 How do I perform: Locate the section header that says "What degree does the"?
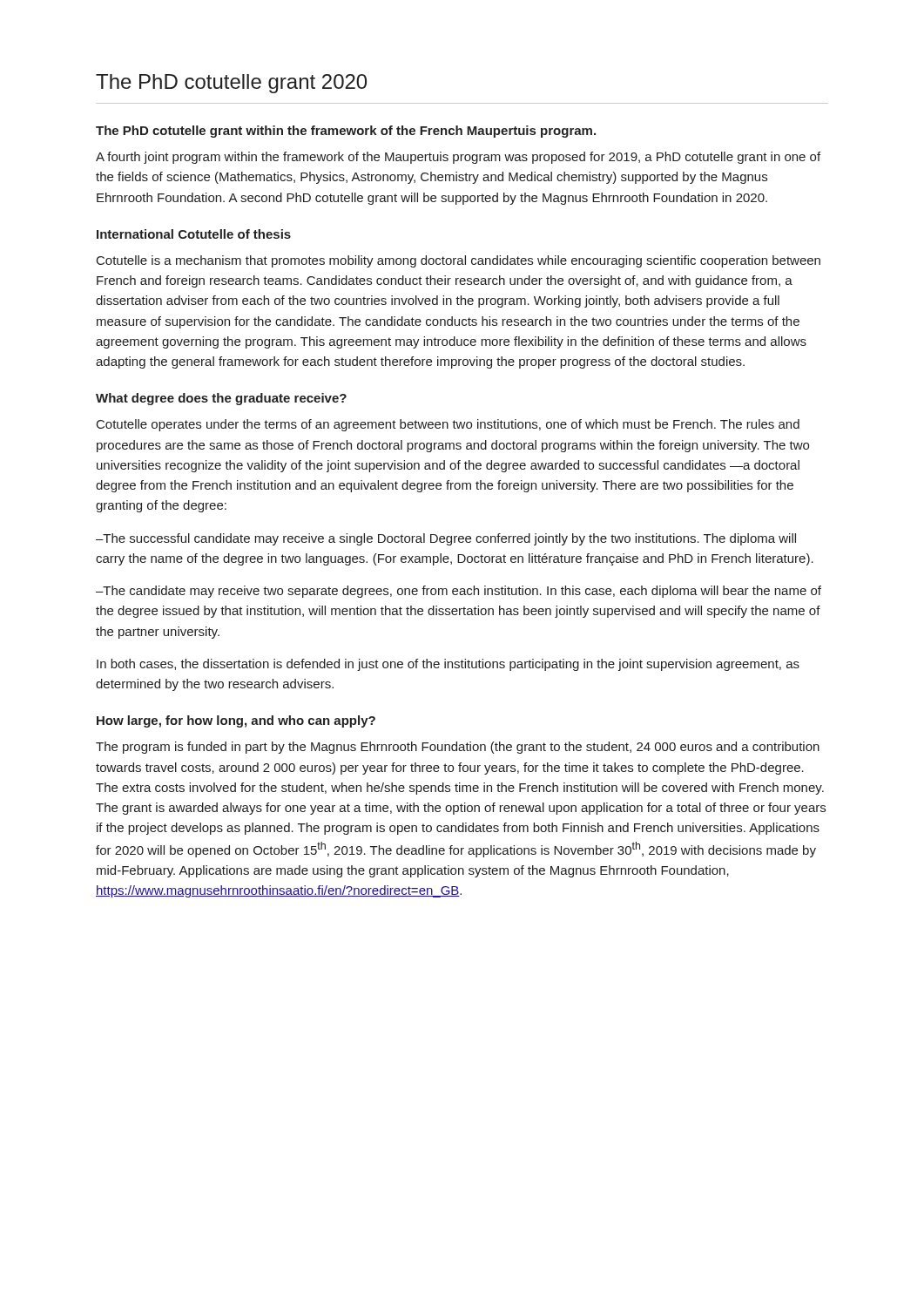point(221,398)
